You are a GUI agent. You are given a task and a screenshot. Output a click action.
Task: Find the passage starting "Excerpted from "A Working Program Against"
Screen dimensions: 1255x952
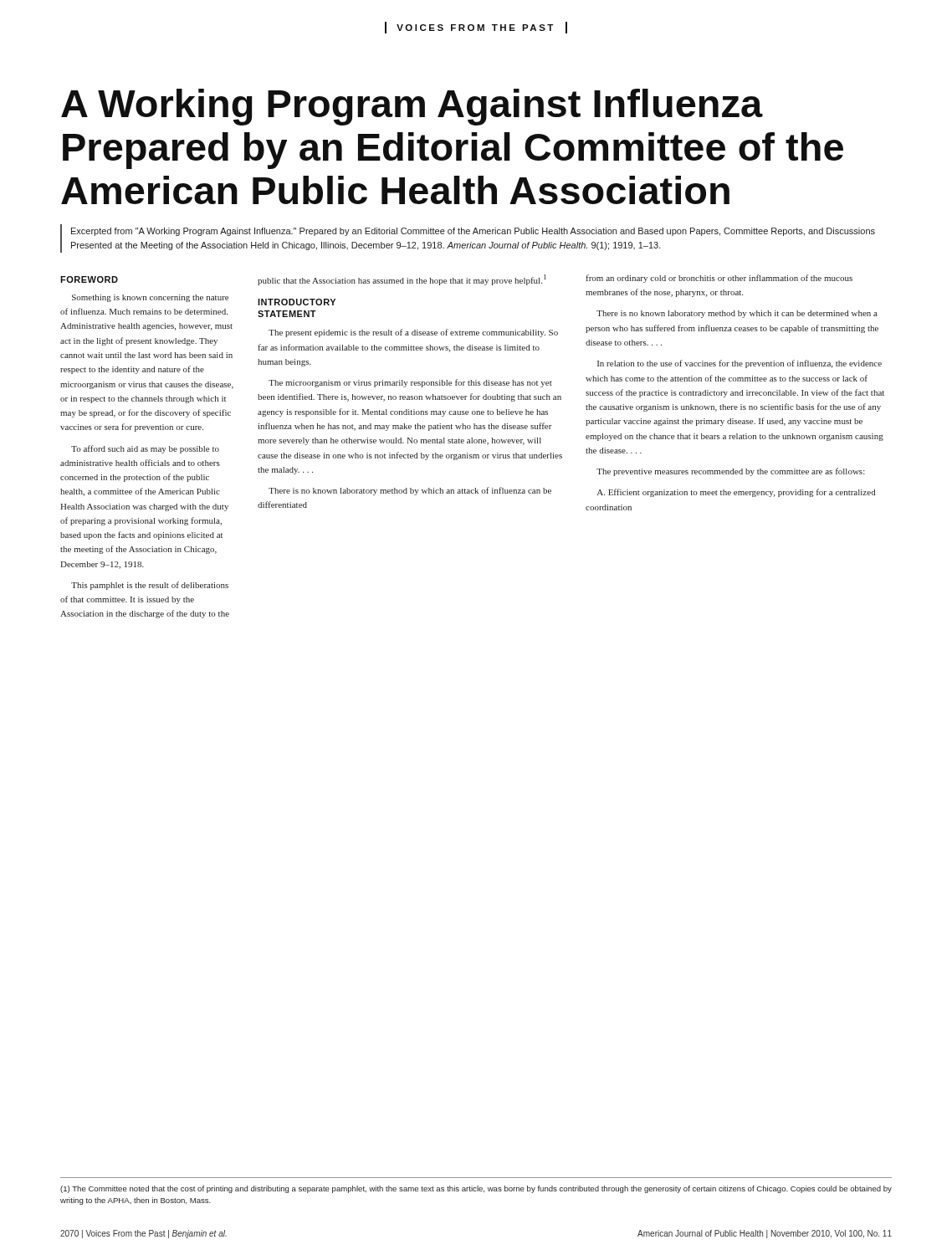[473, 238]
